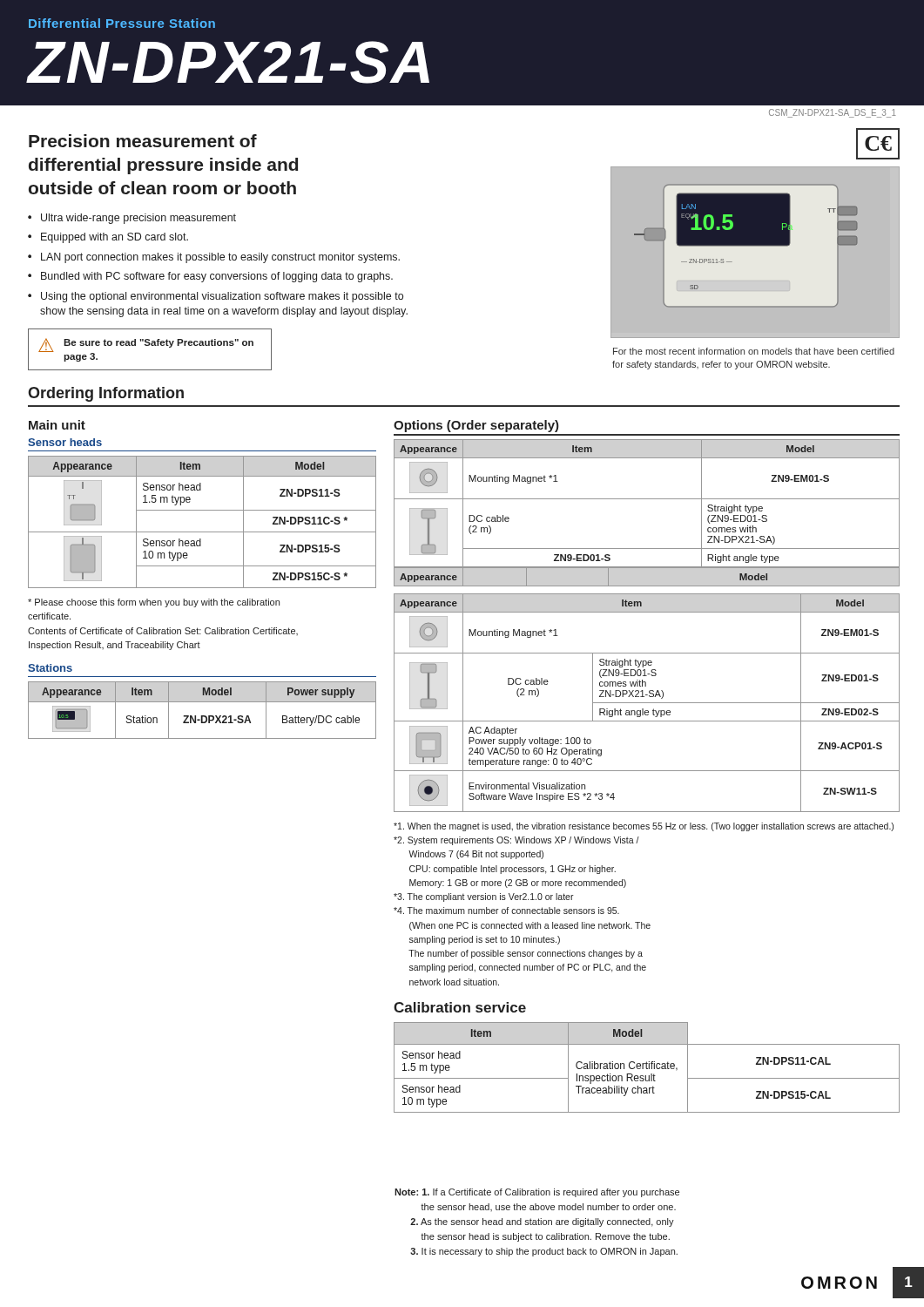Click on the list item that reads "• Ultra wide-range precision measurement"
The height and width of the screenshot is (1307, 924).
point(132,218)
